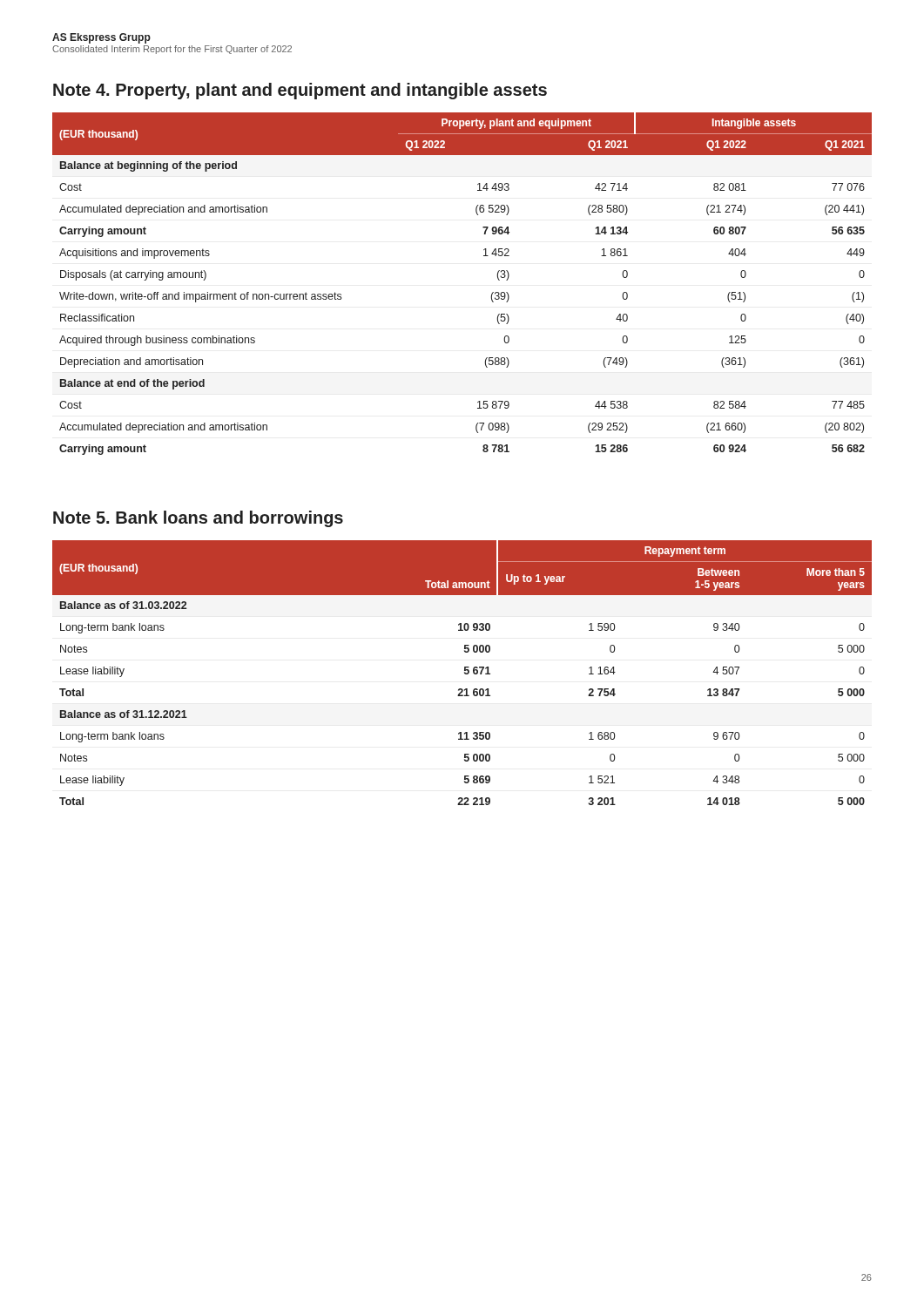924x1307 pixels.
Task: Click on the table containing "Q1 2021"
Action: pos(462,286)
